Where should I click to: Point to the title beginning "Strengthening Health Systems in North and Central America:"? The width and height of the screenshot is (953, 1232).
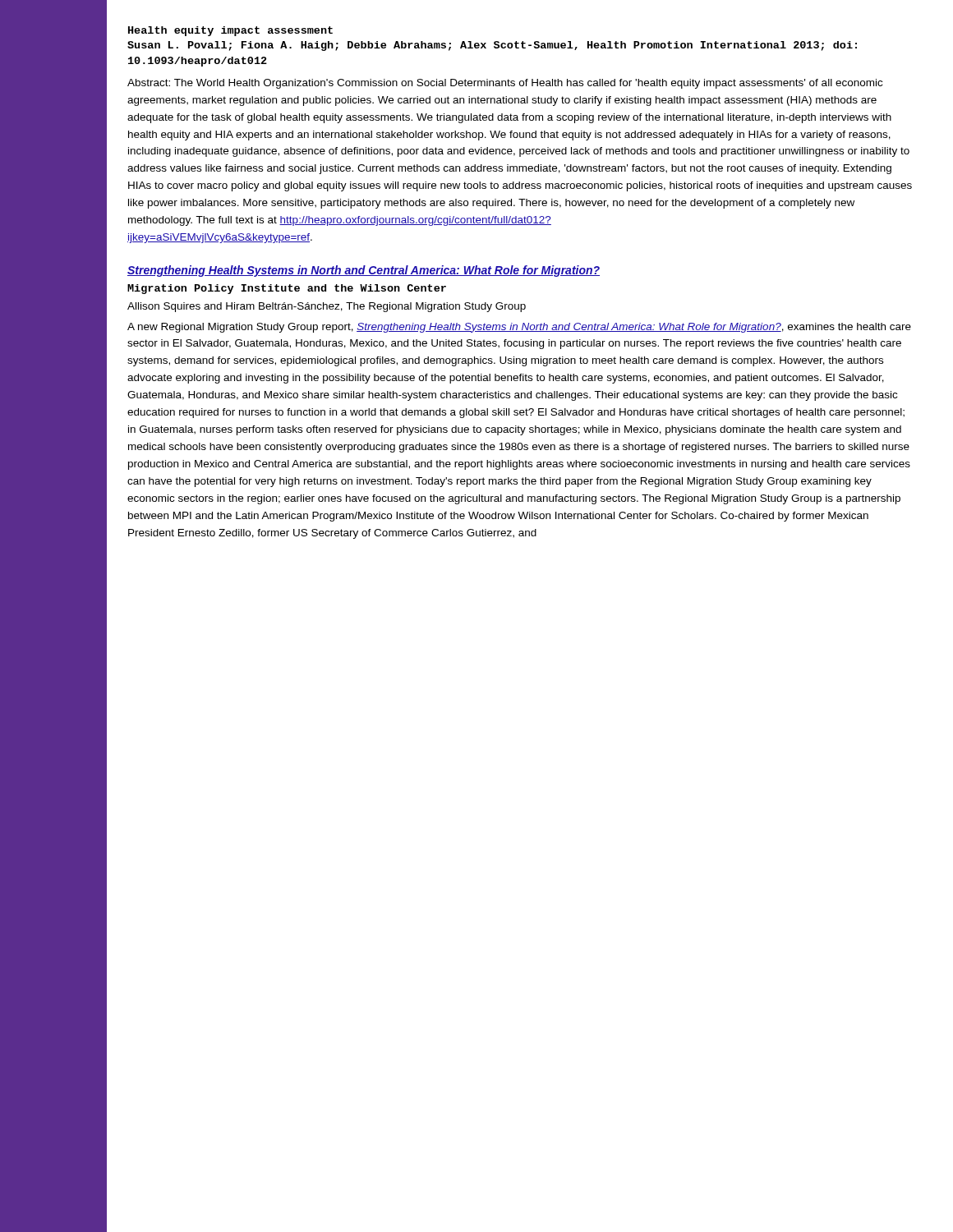522,271
